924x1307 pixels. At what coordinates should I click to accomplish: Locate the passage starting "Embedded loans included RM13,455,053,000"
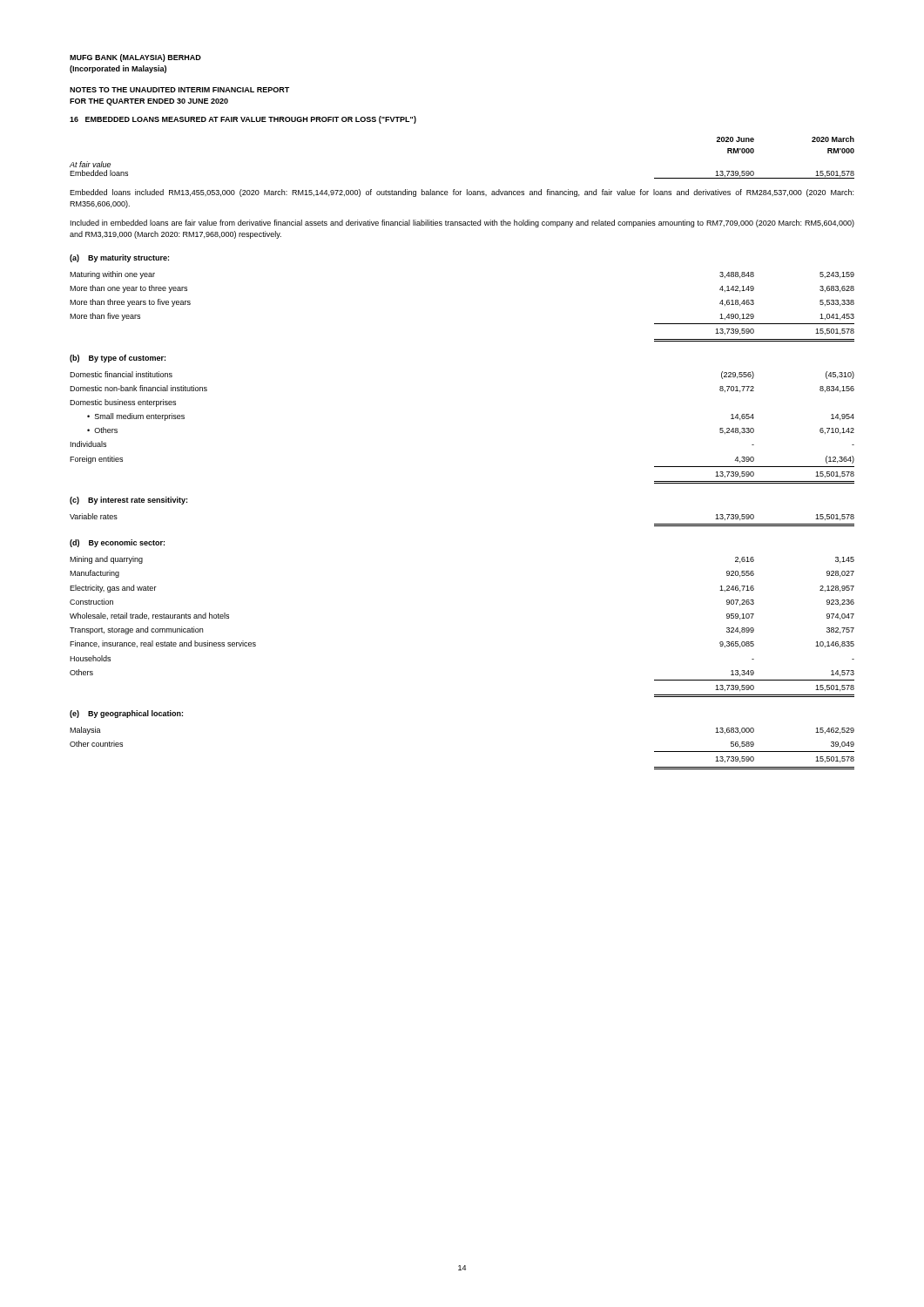[462, 199]
